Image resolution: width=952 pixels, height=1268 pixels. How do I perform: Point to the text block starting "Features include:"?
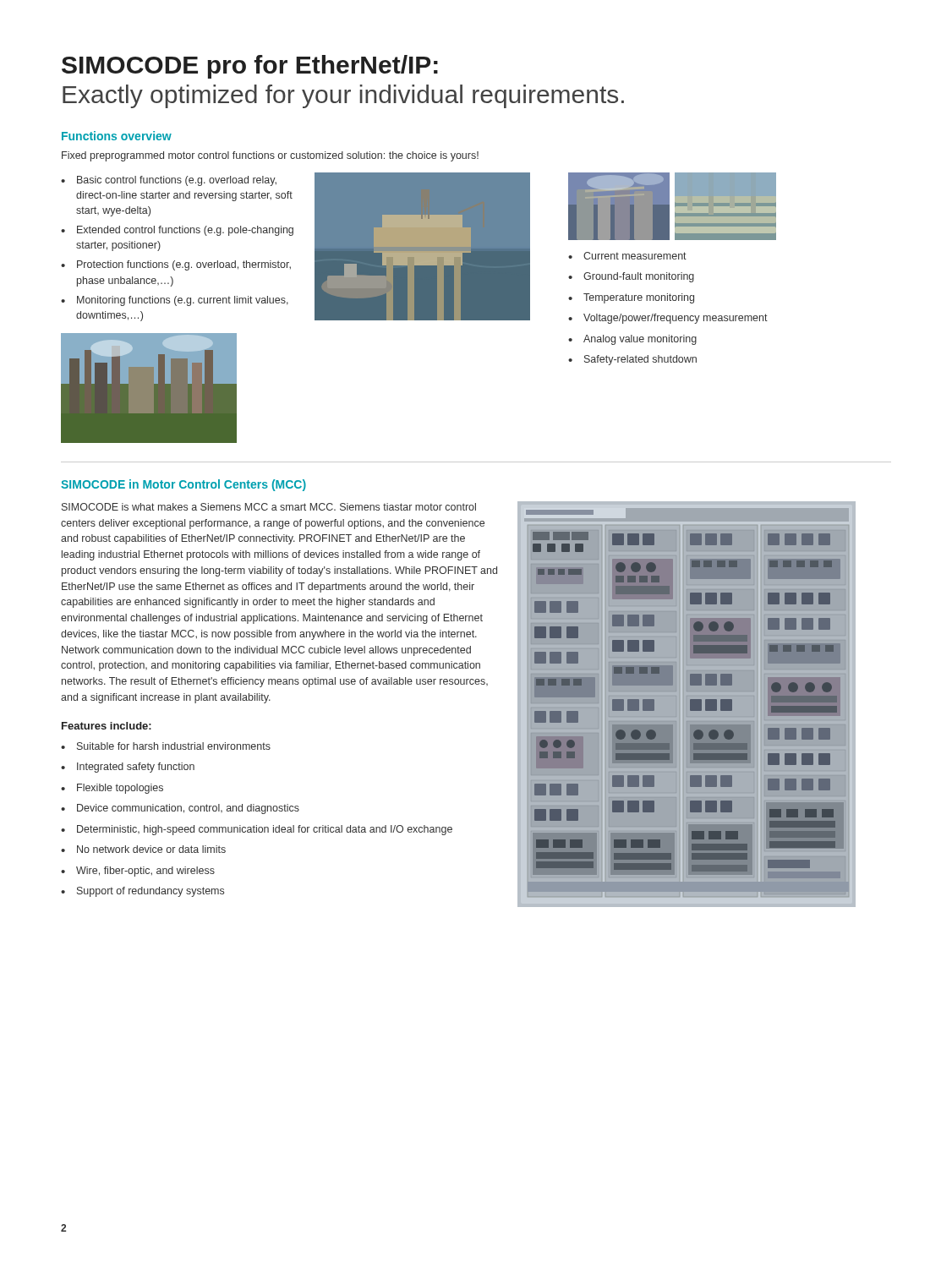click(107, 726)
